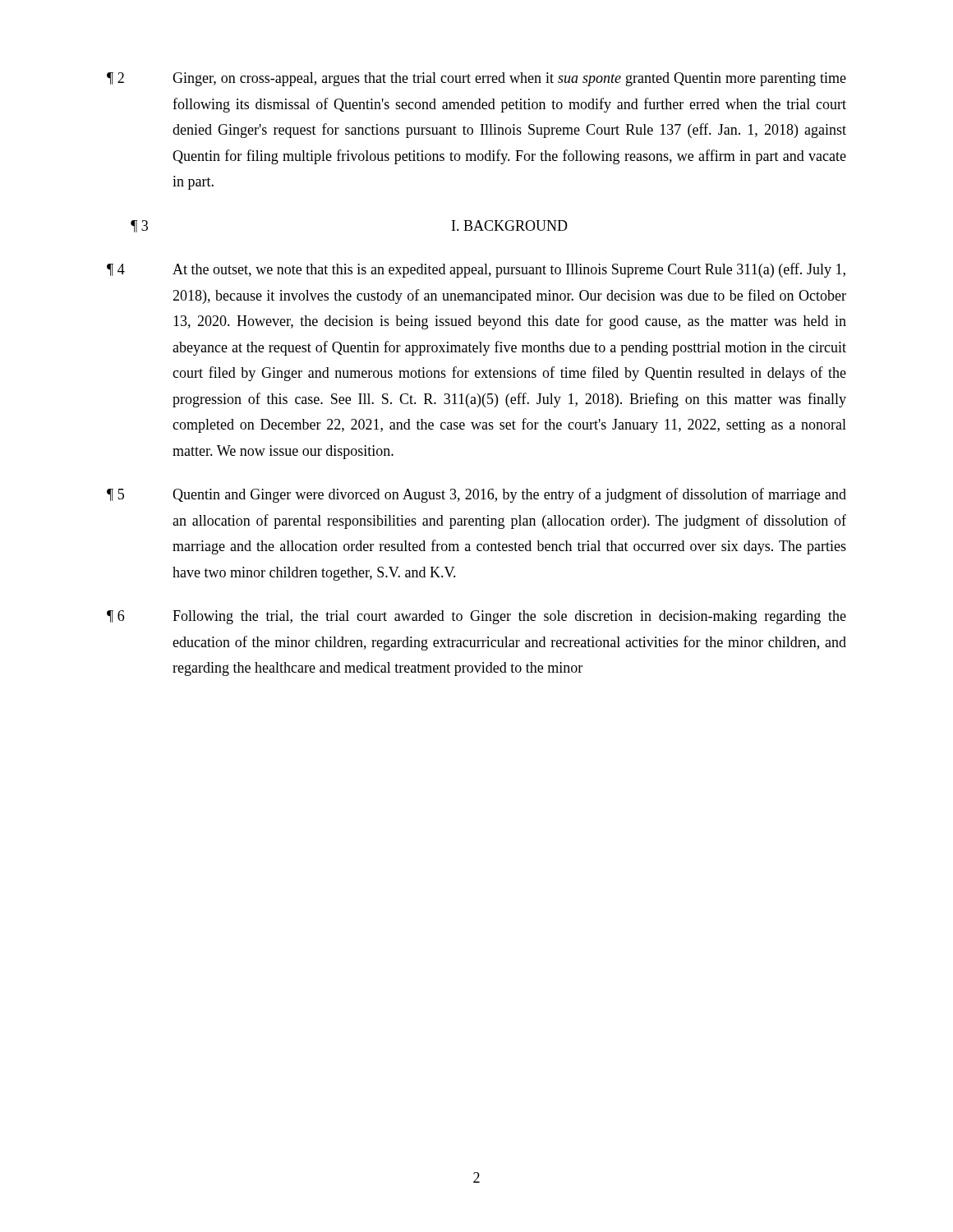953x1232 pixels.
Task: Find the text block with the text "¶ 5 Quentin and Ginger"
Action: 476,534
